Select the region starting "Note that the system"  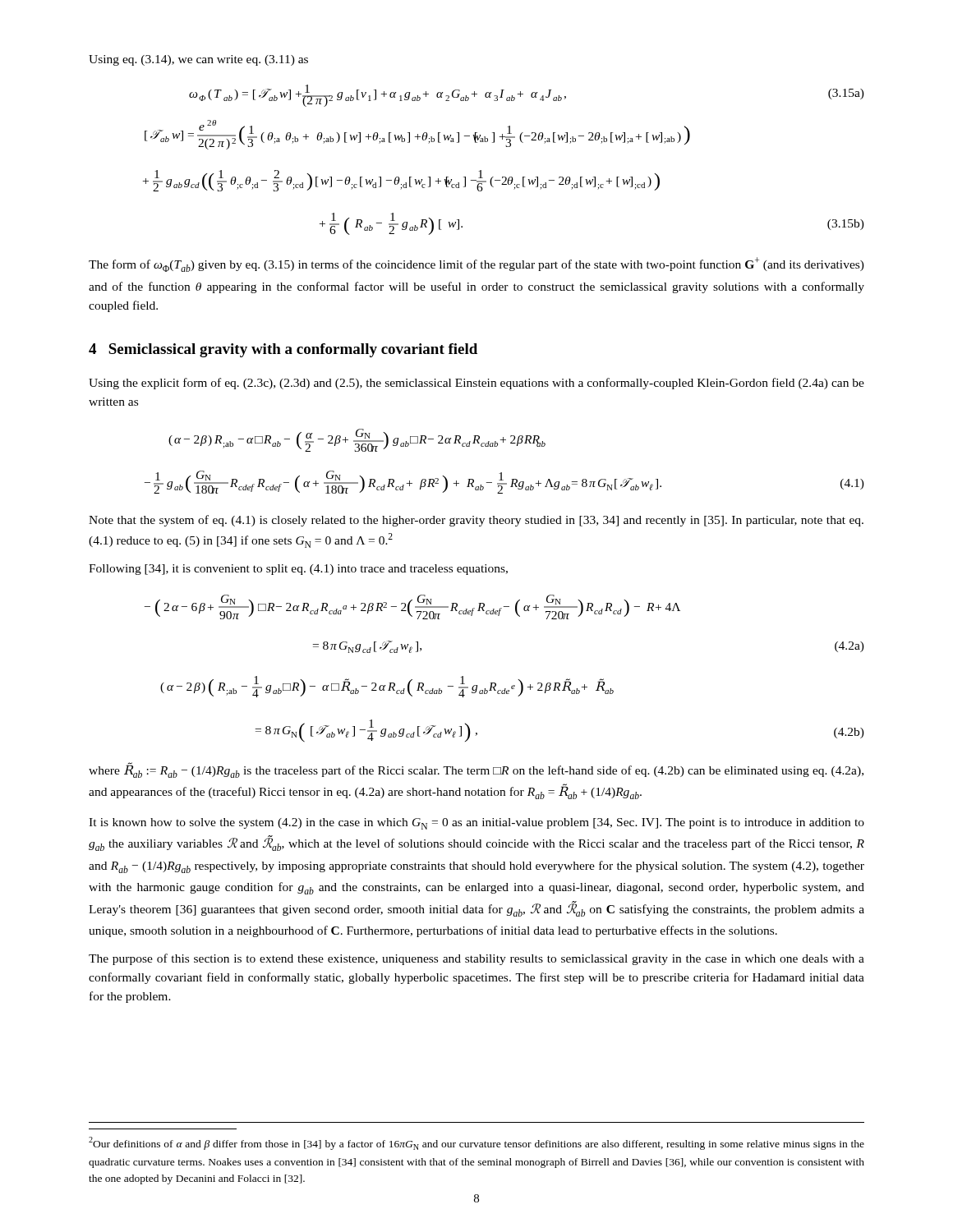point(476,532)
